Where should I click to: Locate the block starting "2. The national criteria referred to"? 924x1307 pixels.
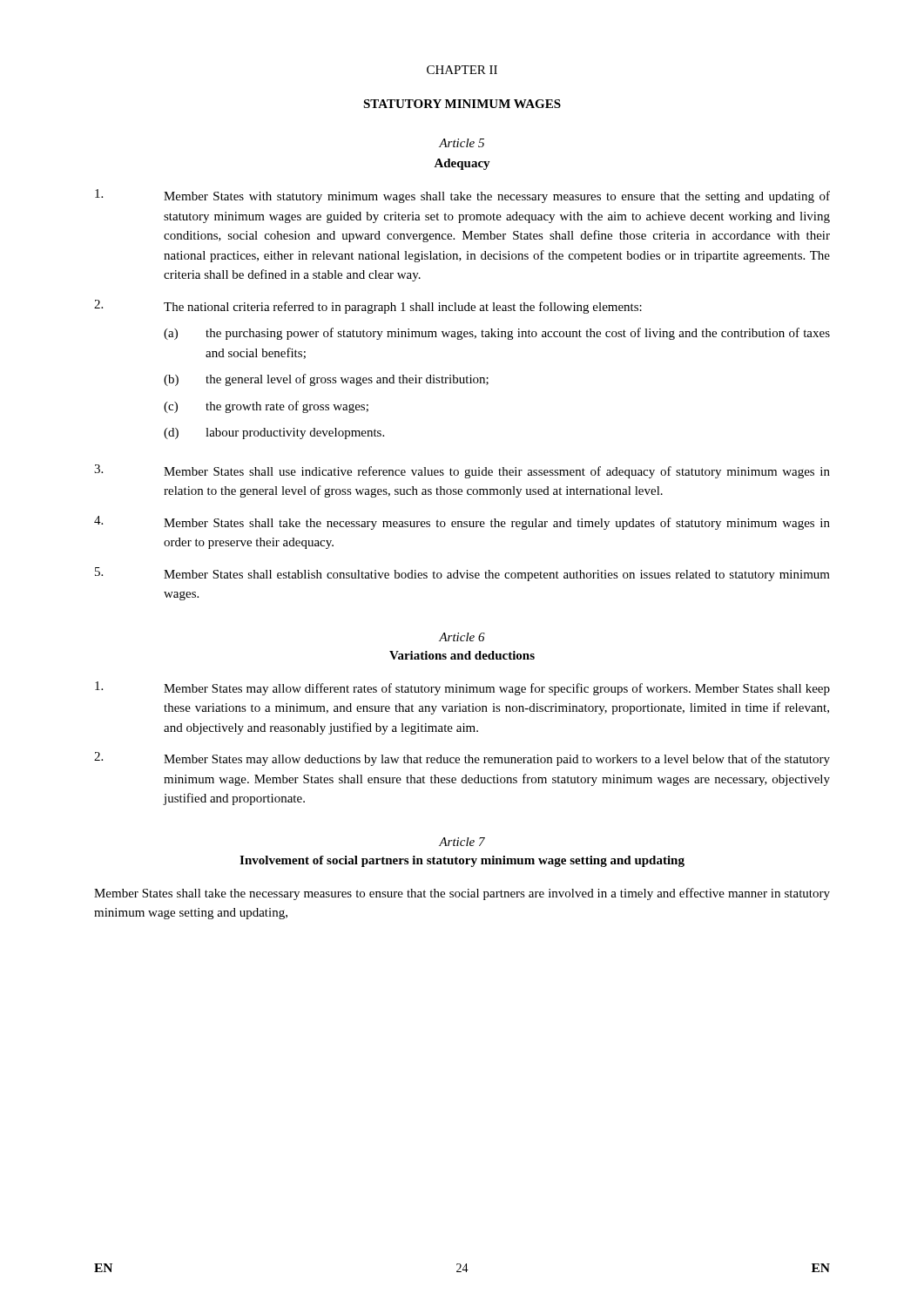click(462, 373)
